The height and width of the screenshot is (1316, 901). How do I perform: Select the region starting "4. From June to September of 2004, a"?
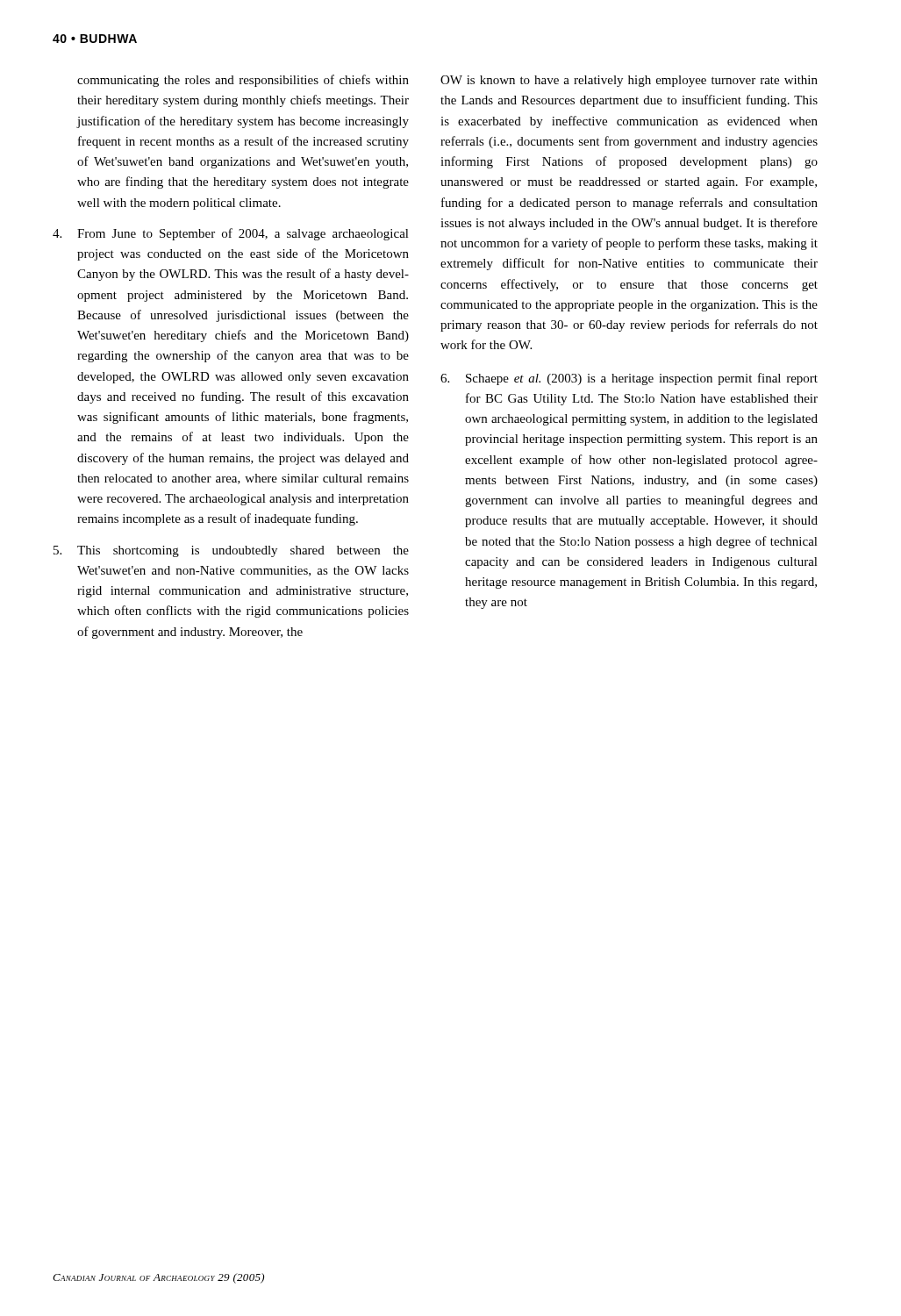click(x=231, y=376)
